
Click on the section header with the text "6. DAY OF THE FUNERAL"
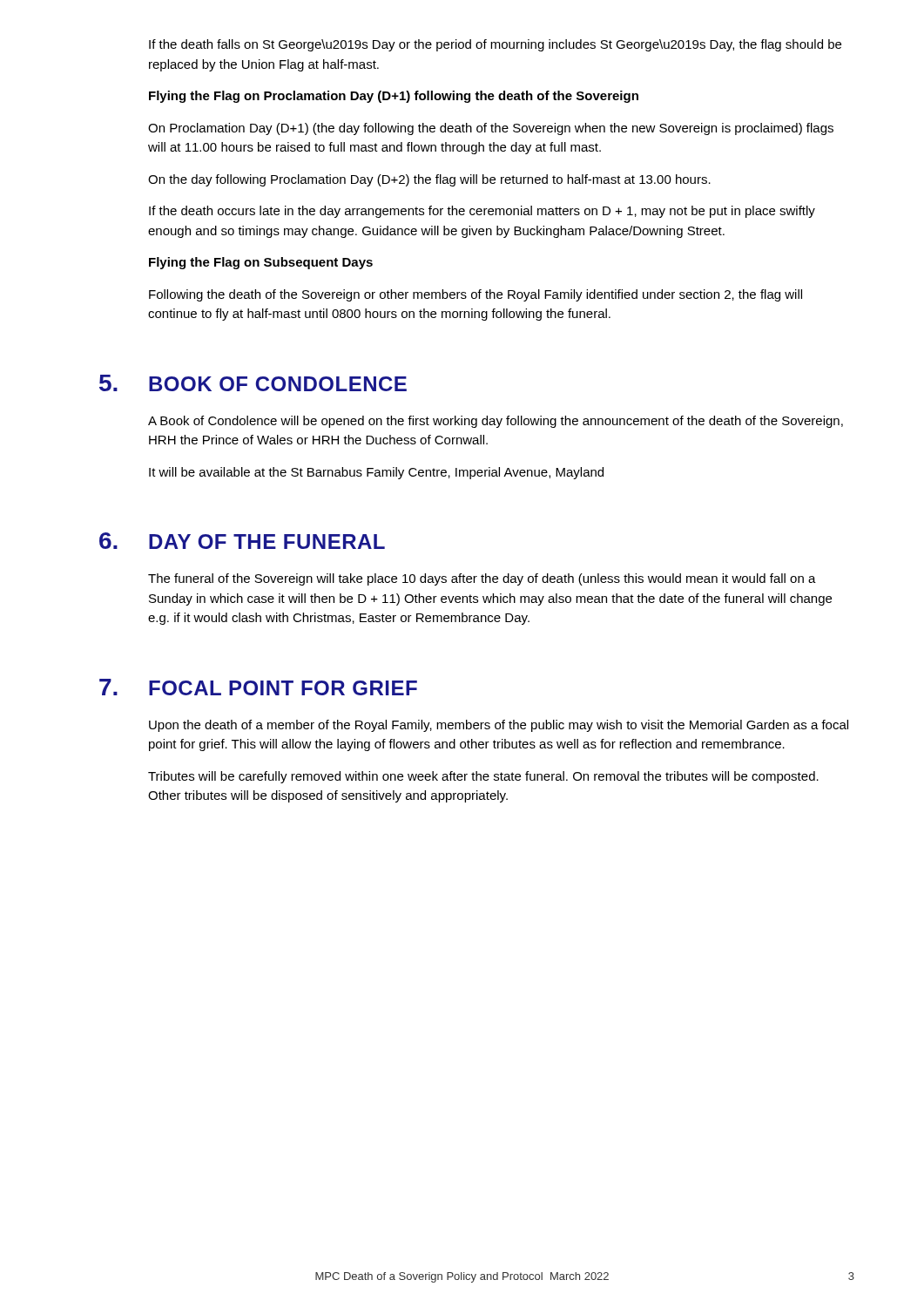point(242,541)
